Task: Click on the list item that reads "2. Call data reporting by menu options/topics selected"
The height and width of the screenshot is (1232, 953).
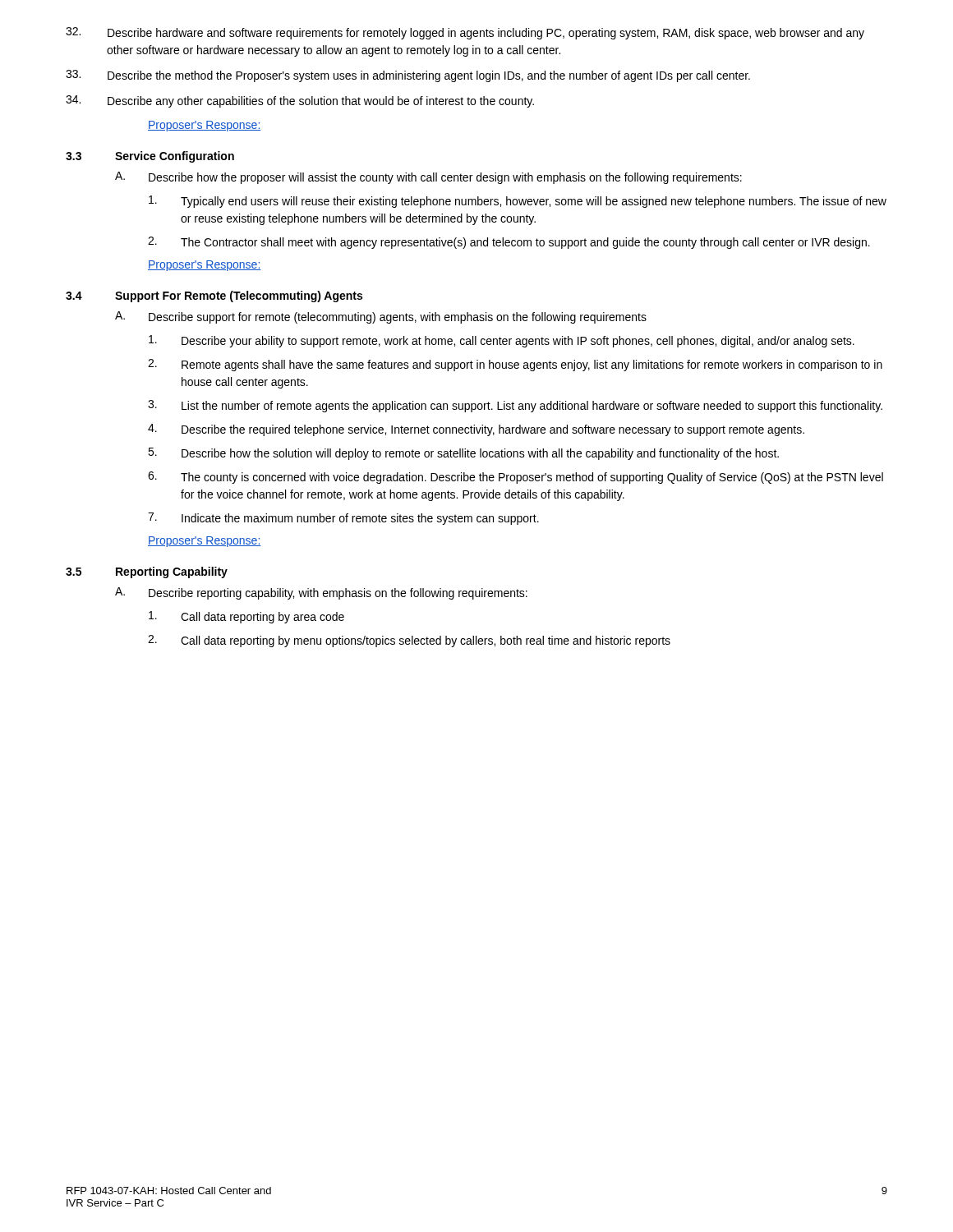Action: coord(518,641)
